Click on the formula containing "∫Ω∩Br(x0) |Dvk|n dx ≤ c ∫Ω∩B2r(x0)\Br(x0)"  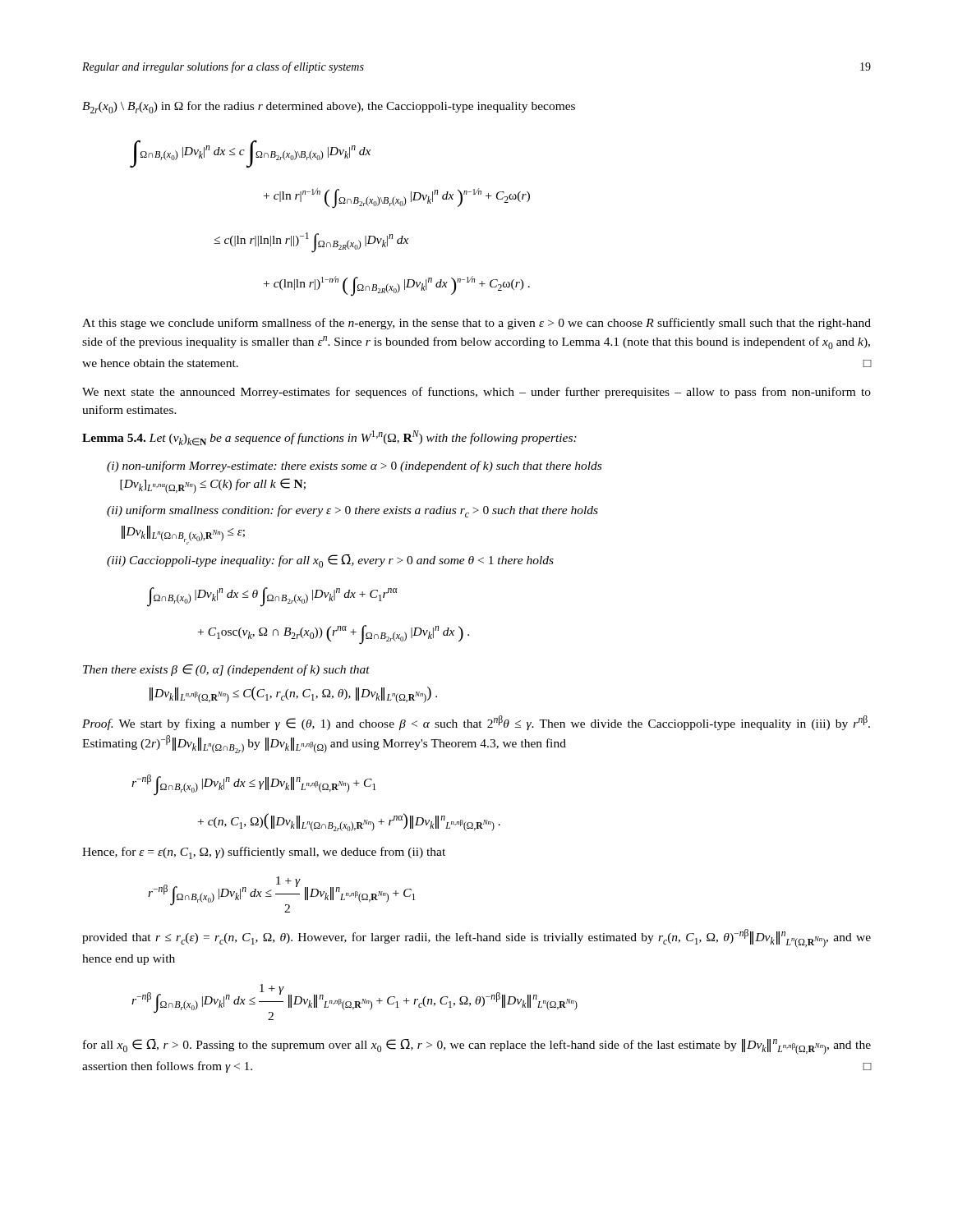click(x=501, y=214)
